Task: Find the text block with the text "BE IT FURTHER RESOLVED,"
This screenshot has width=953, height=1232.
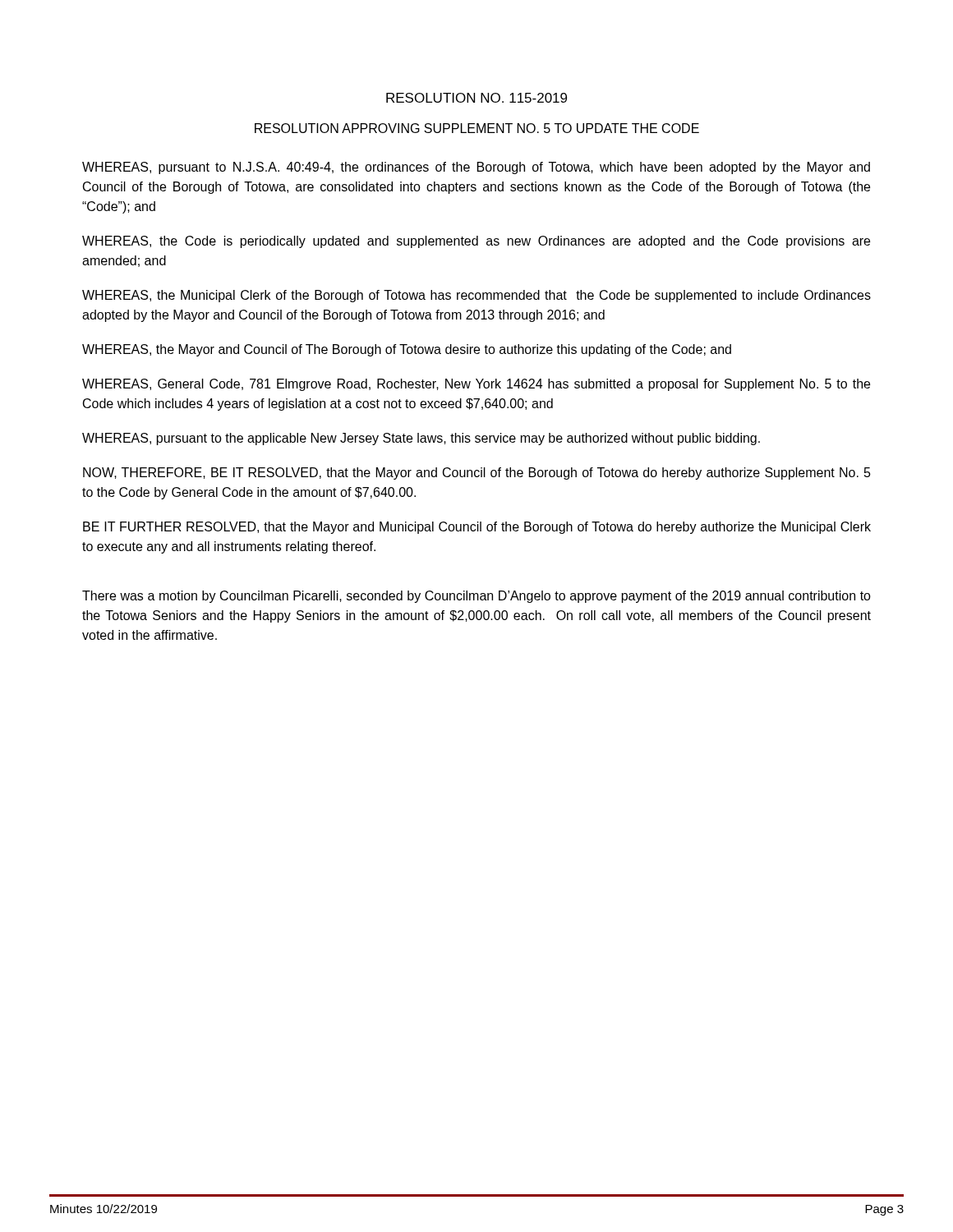Action: click(476, 537)
